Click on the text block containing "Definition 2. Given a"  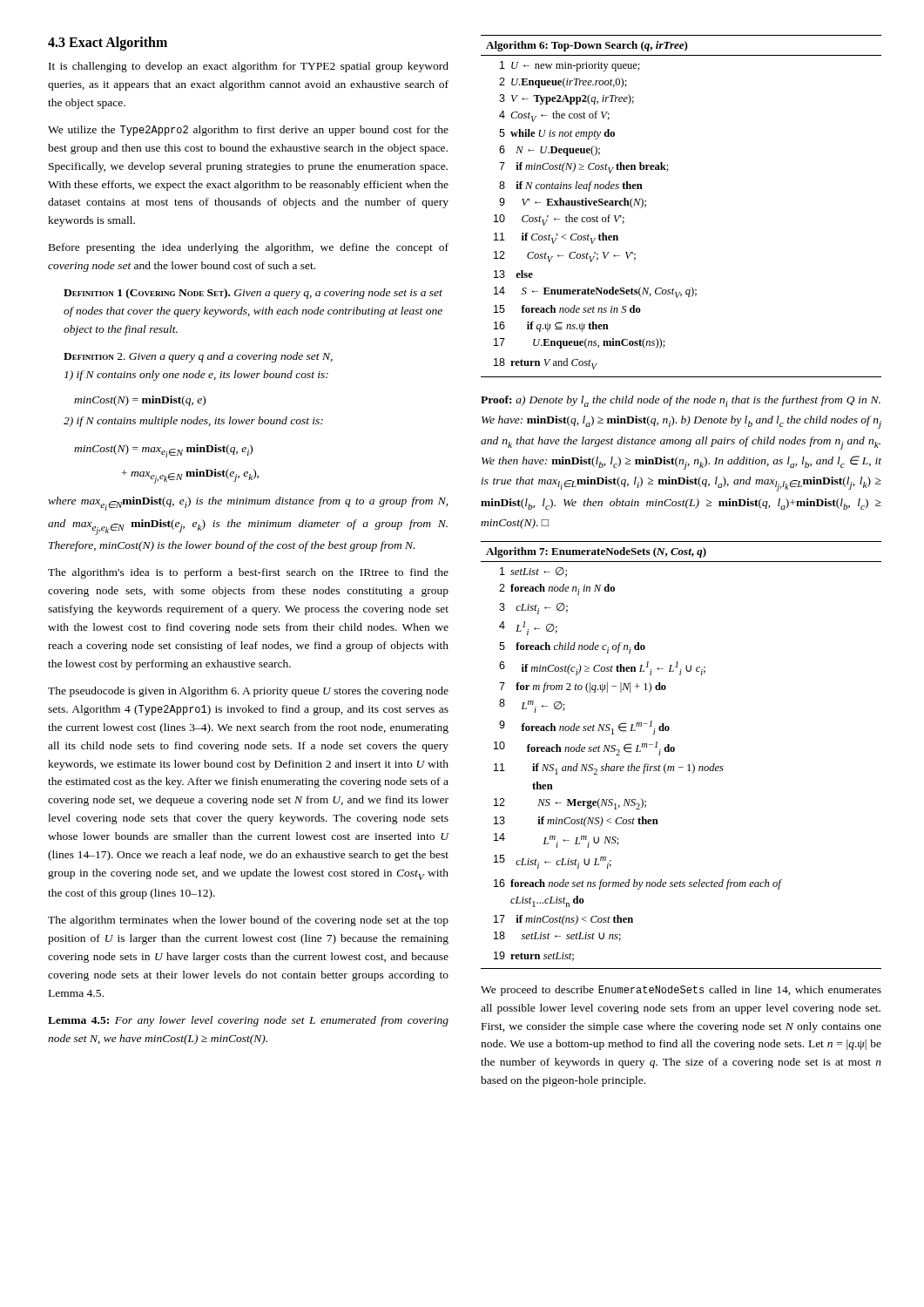point(198,365)
